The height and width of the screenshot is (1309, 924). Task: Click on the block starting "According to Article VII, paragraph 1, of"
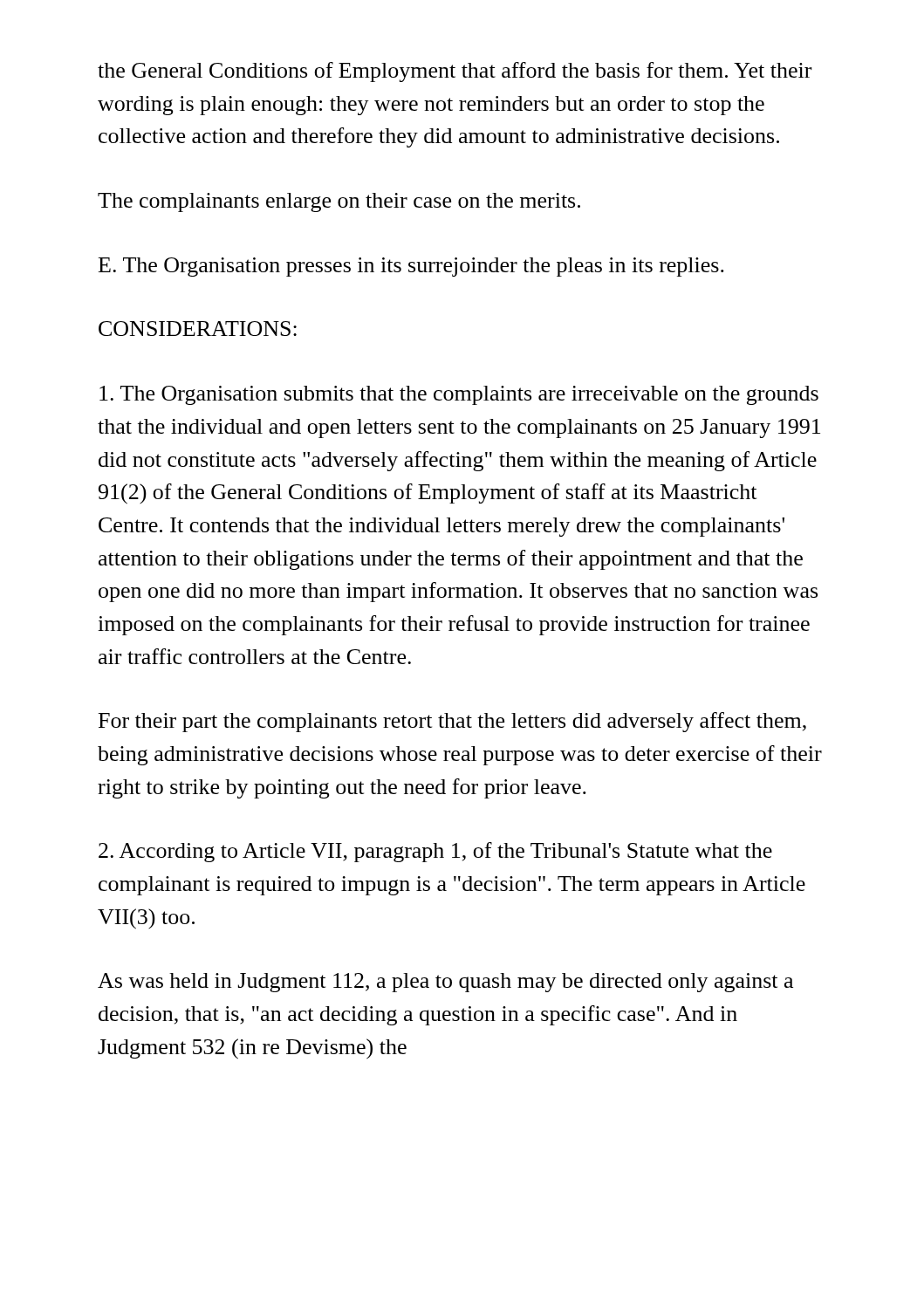click(452, 884)
